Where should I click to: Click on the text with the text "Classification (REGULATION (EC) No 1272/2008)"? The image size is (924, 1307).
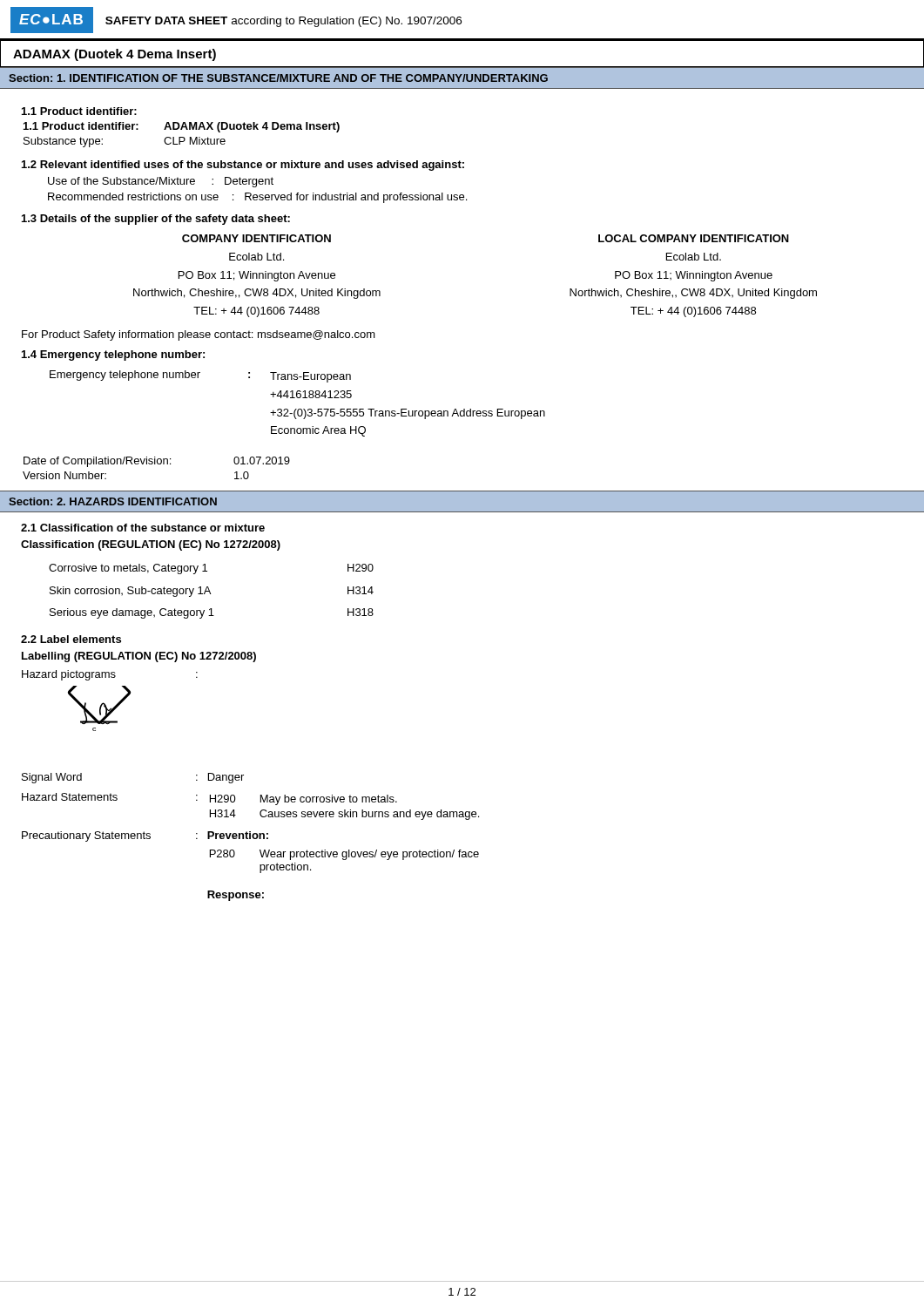[x=151, y=544]
